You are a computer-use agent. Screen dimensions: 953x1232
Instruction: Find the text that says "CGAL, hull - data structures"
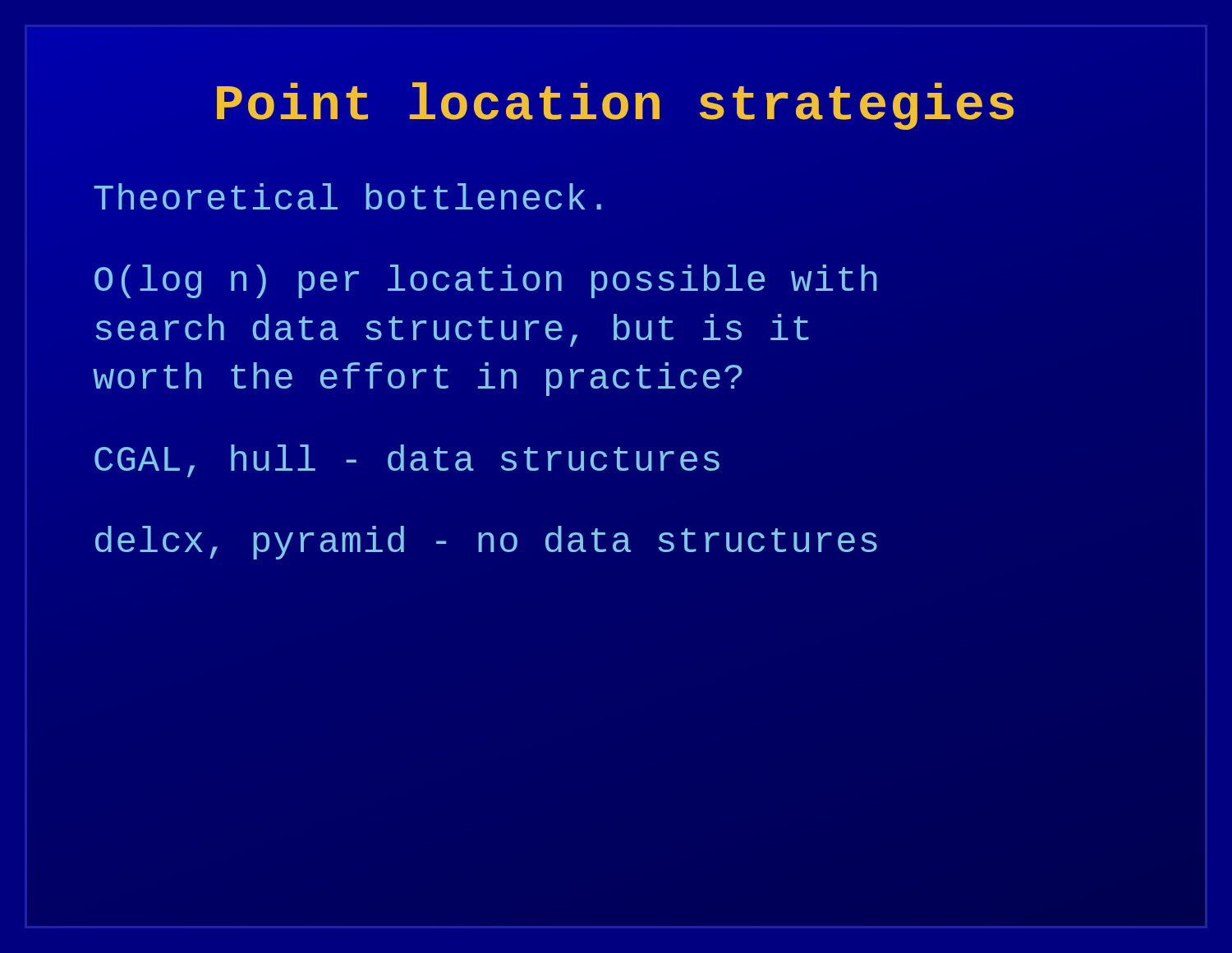pos(408,461)
